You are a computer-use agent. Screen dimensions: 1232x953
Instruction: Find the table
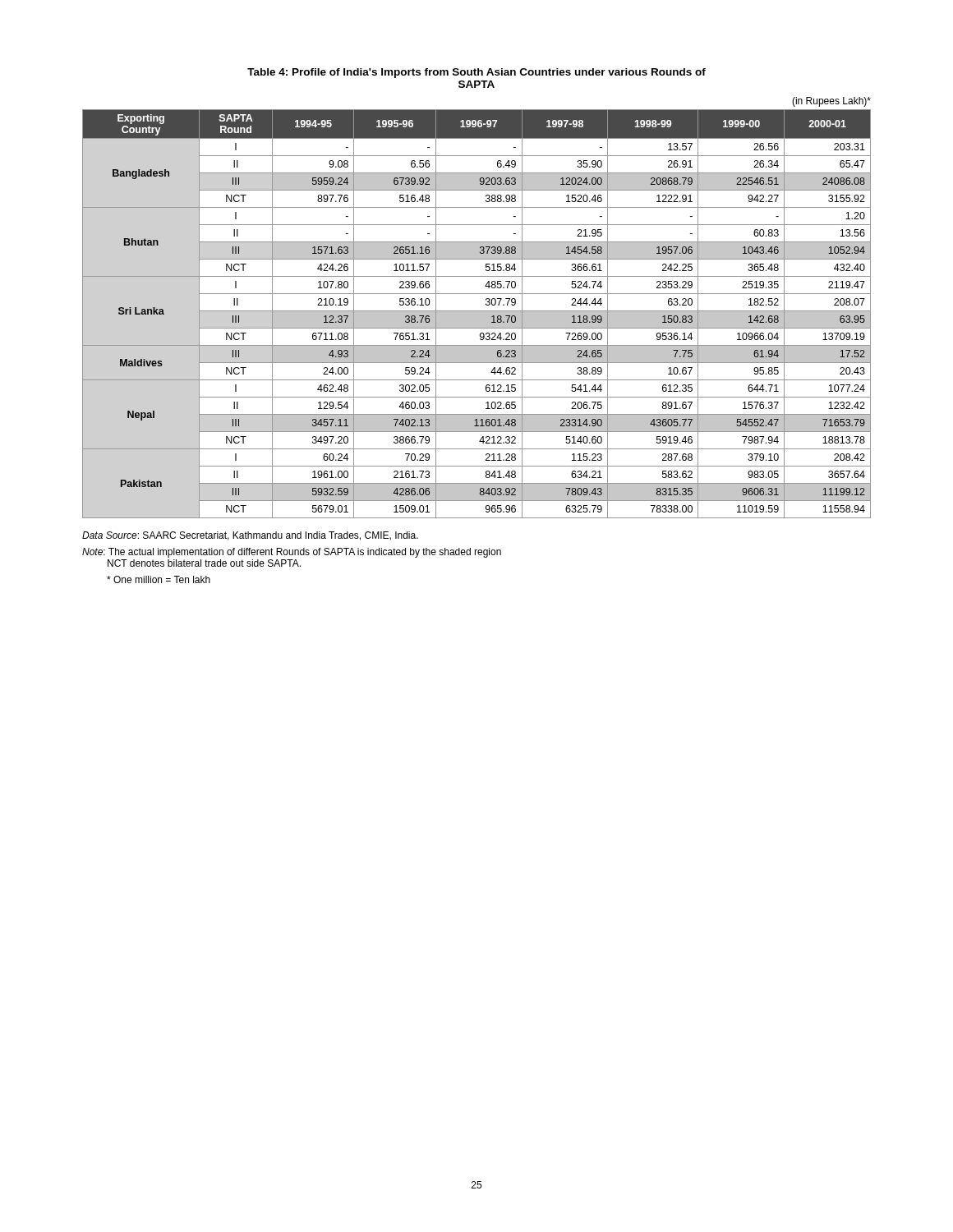(x=476, y=314)
